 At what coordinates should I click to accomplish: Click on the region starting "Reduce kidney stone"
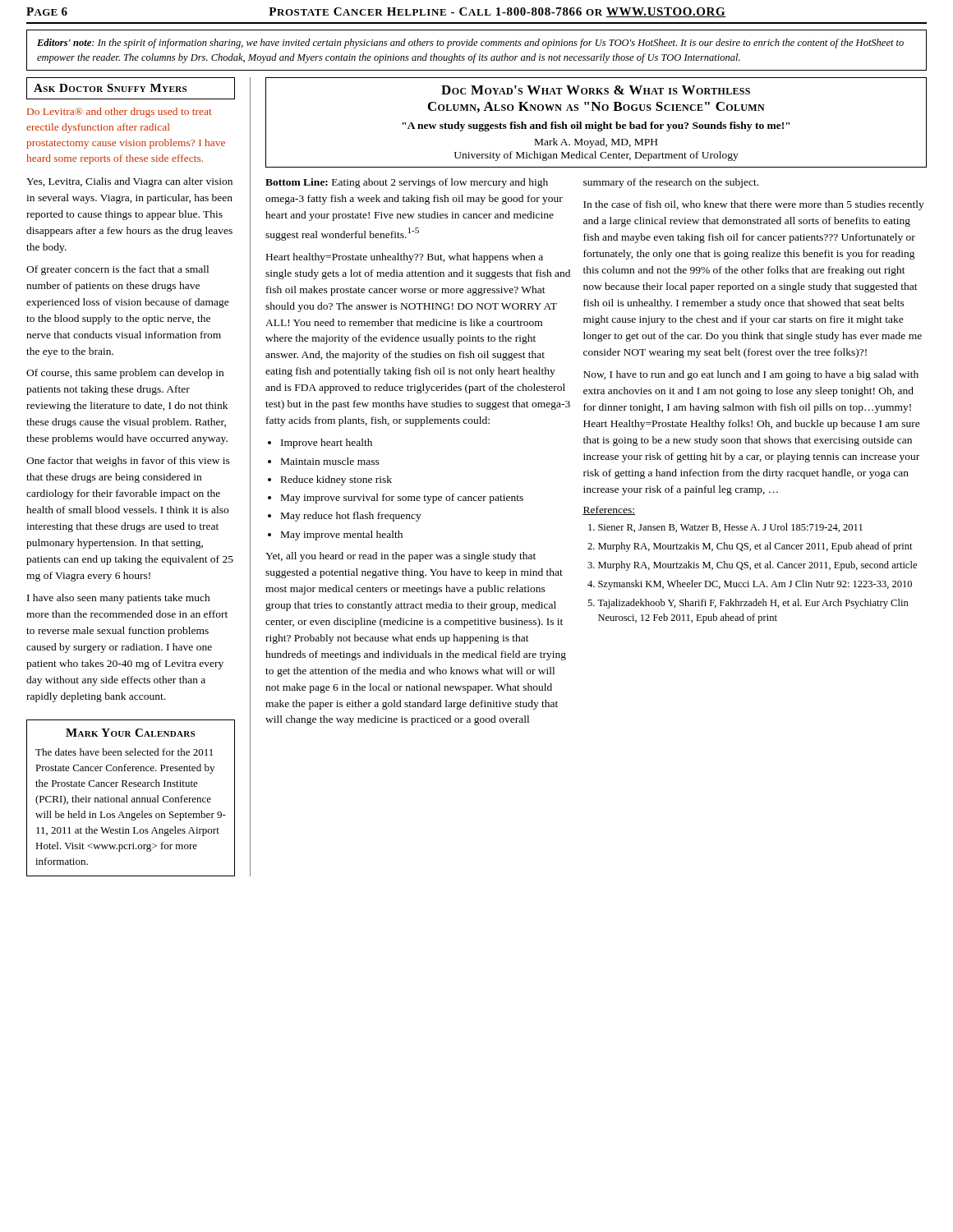pyautogui.click(x=336, y=479)
